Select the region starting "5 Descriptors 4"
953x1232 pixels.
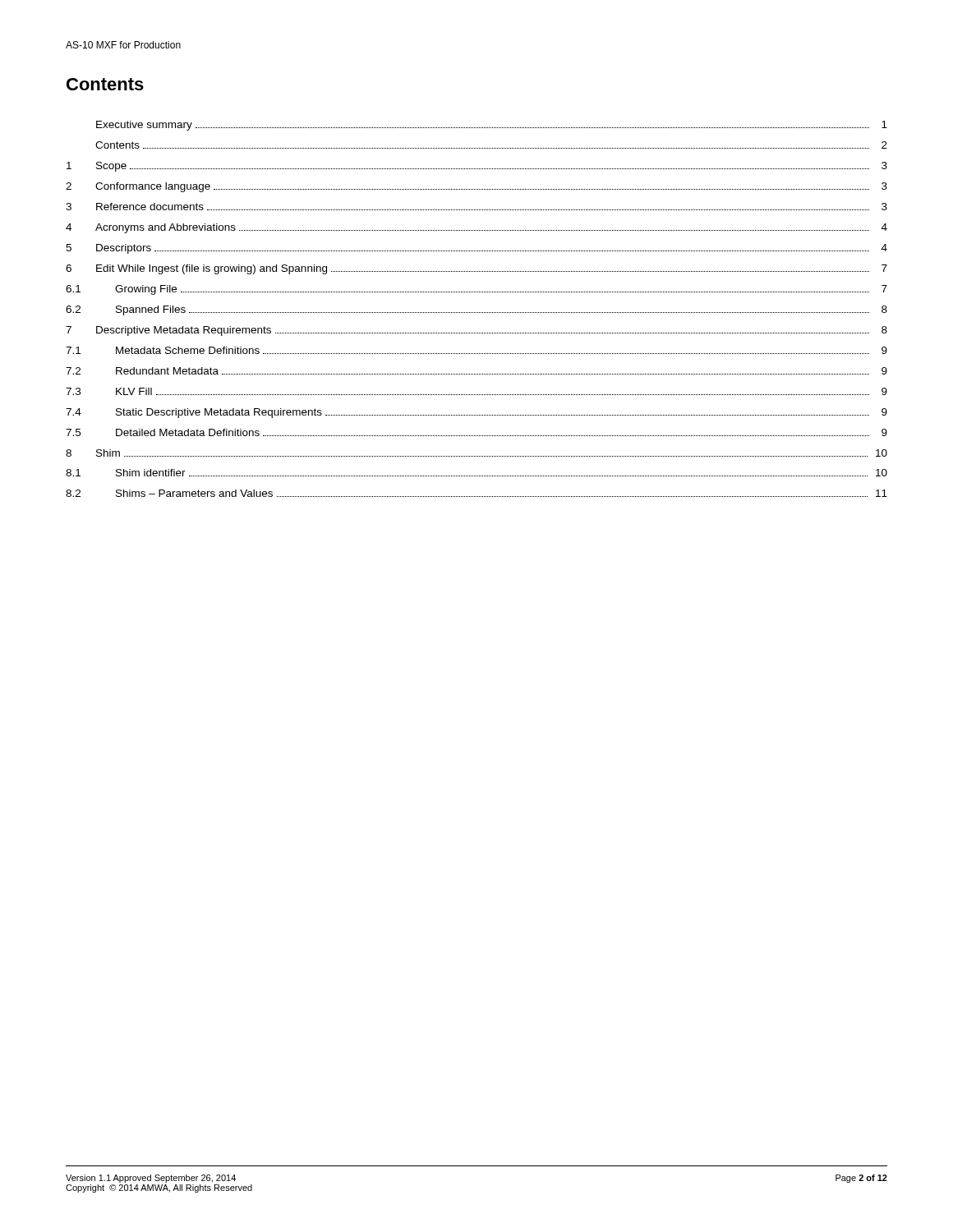tap(476, 248)
